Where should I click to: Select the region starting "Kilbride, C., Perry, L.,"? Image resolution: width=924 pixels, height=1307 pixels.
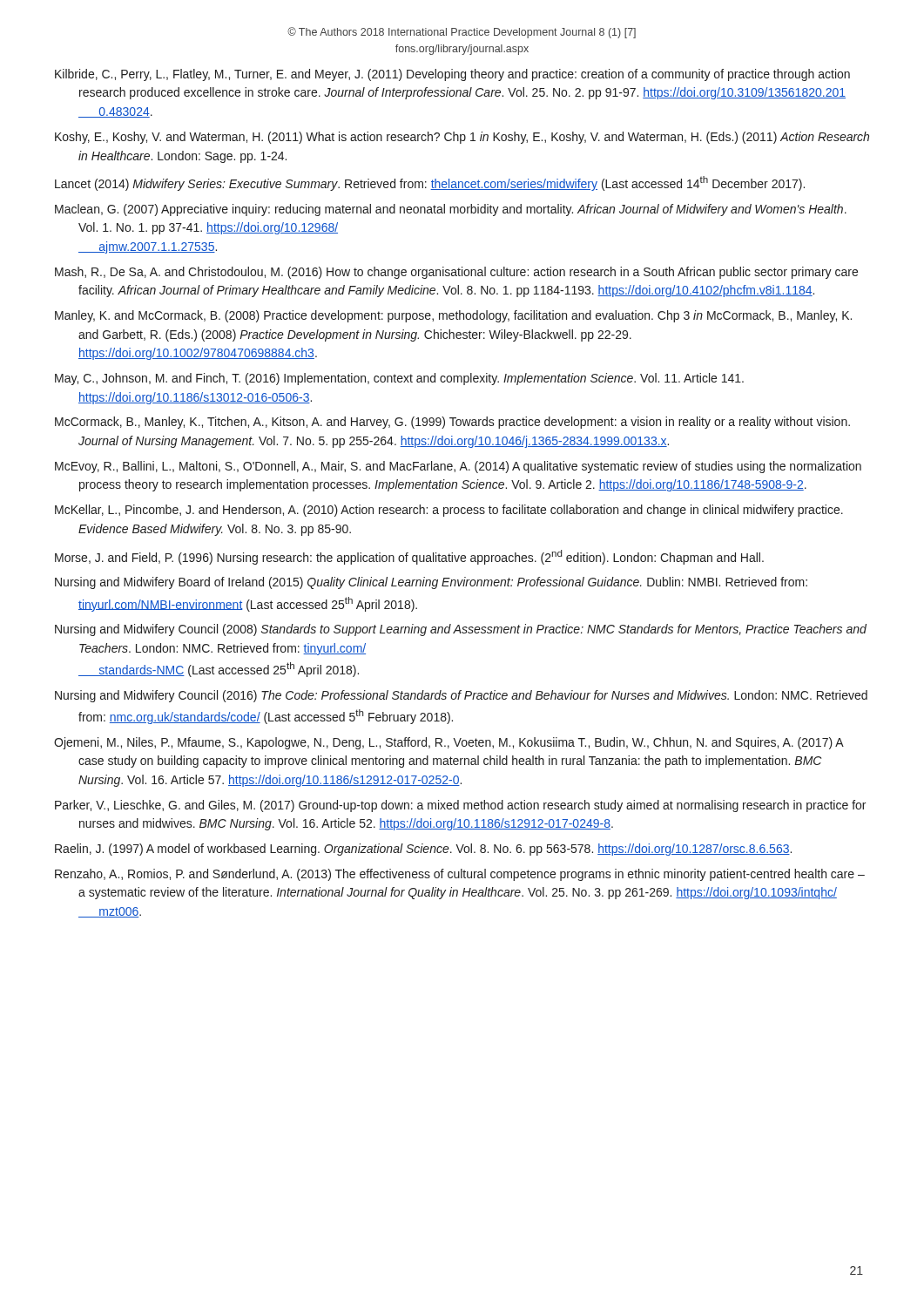click(452, 93)
